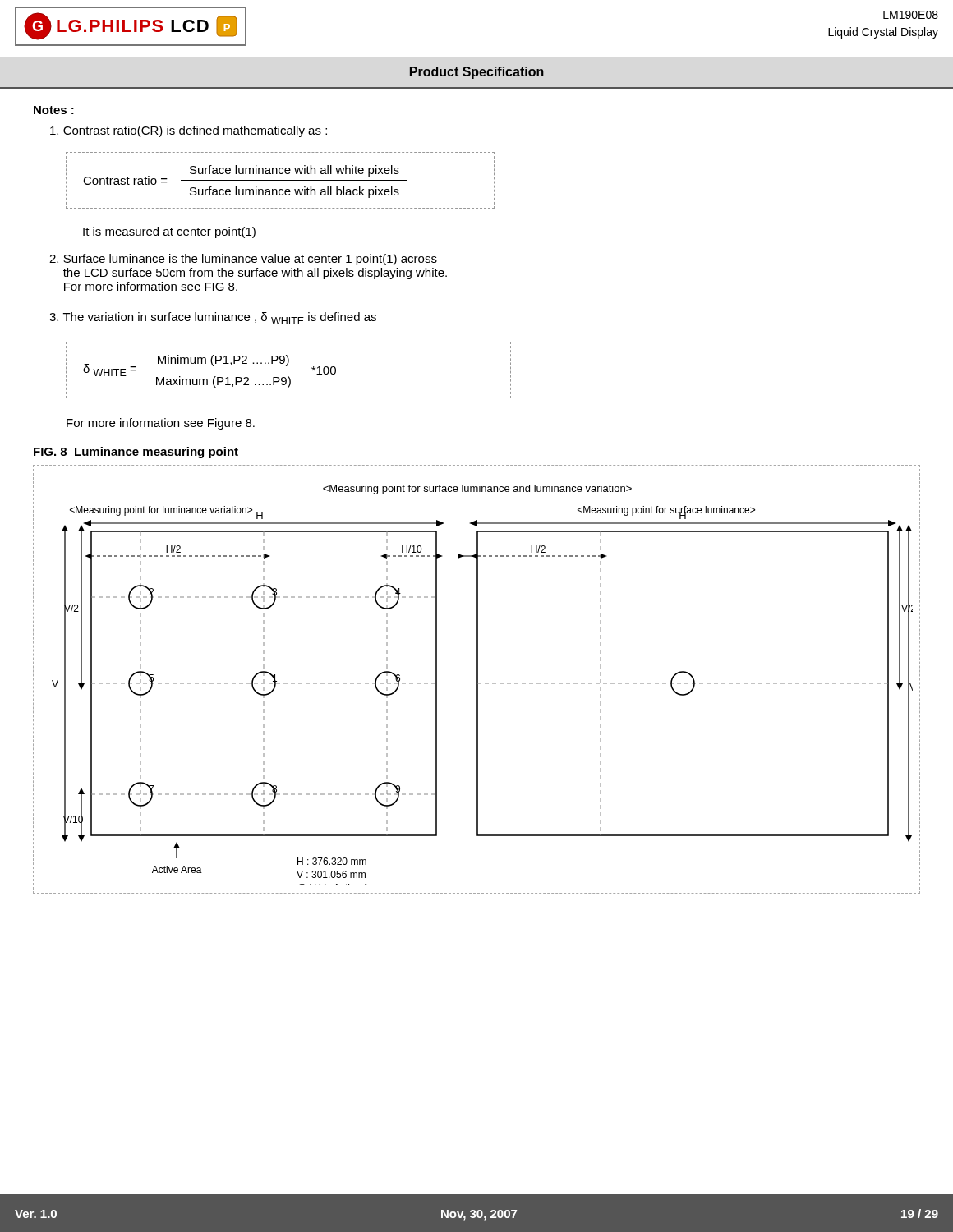953x1232 pixels.
Task: Click on the text starting "FIG. 8 Luminance measuring"
Action: pos(136,451)
